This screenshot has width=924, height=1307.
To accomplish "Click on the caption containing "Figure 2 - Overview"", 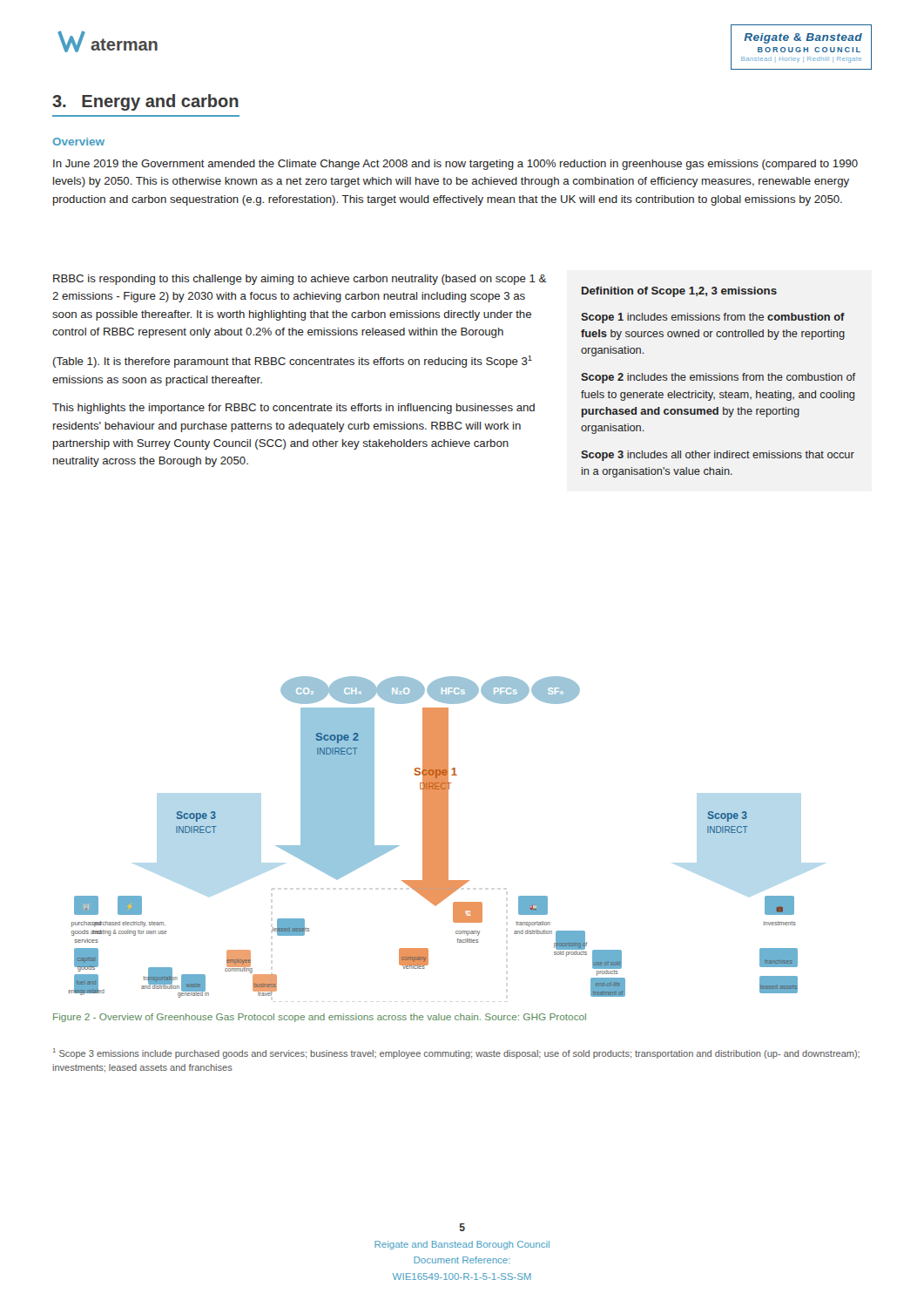I will point(320,1017).
